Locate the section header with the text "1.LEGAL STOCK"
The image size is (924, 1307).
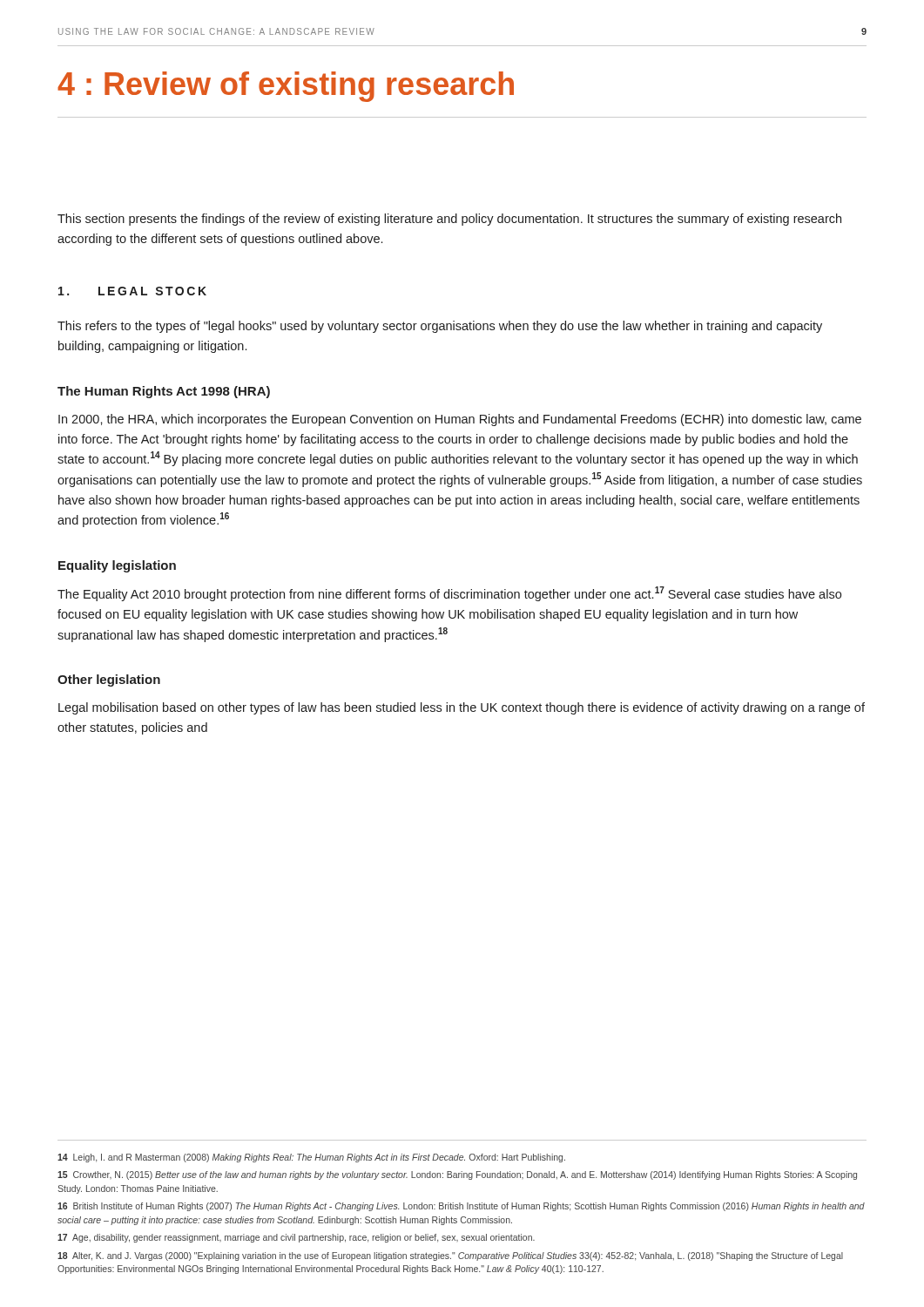click(x=133, y=291)
